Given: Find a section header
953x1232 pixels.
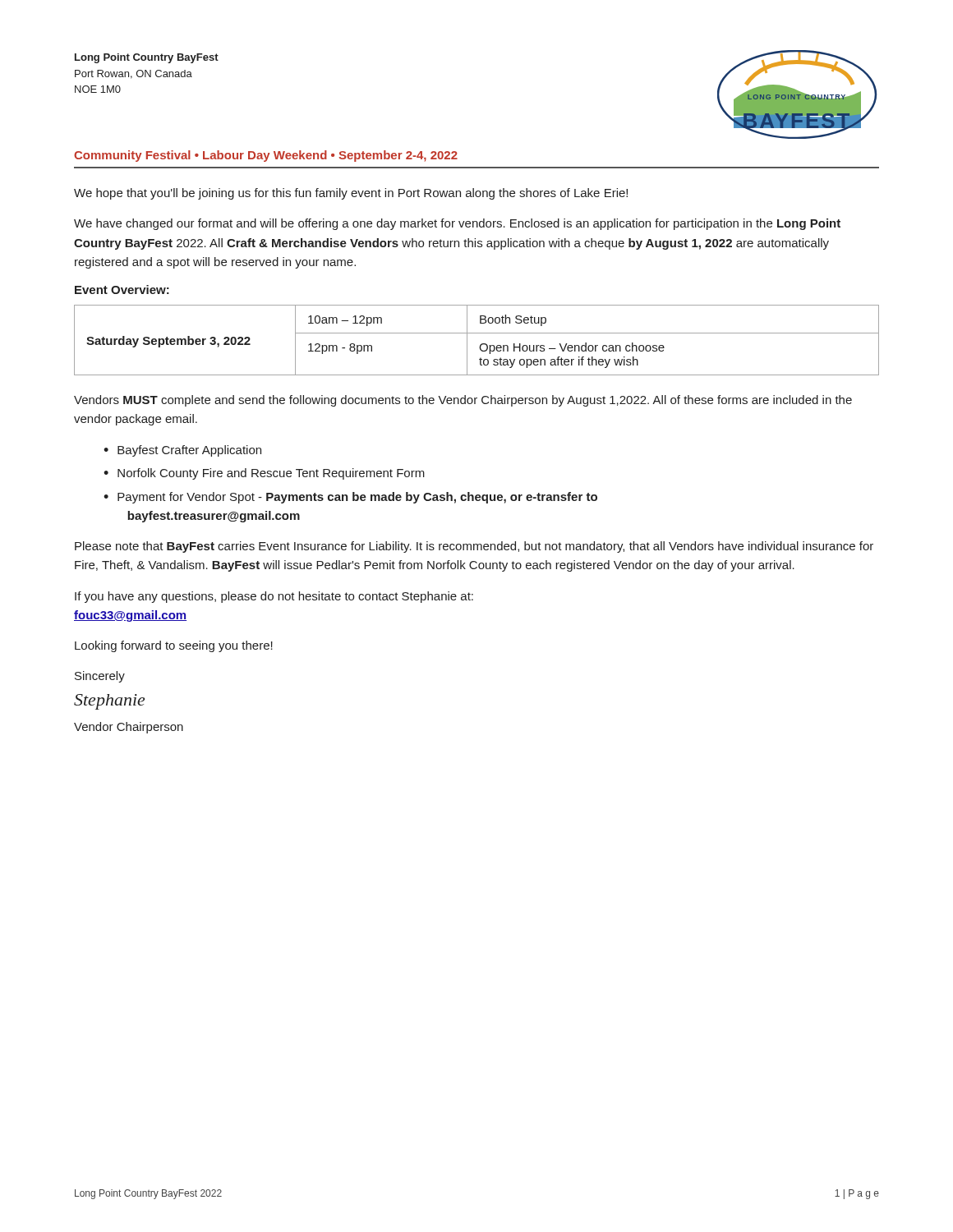Looking at the screenshot, I should [122, 290].
